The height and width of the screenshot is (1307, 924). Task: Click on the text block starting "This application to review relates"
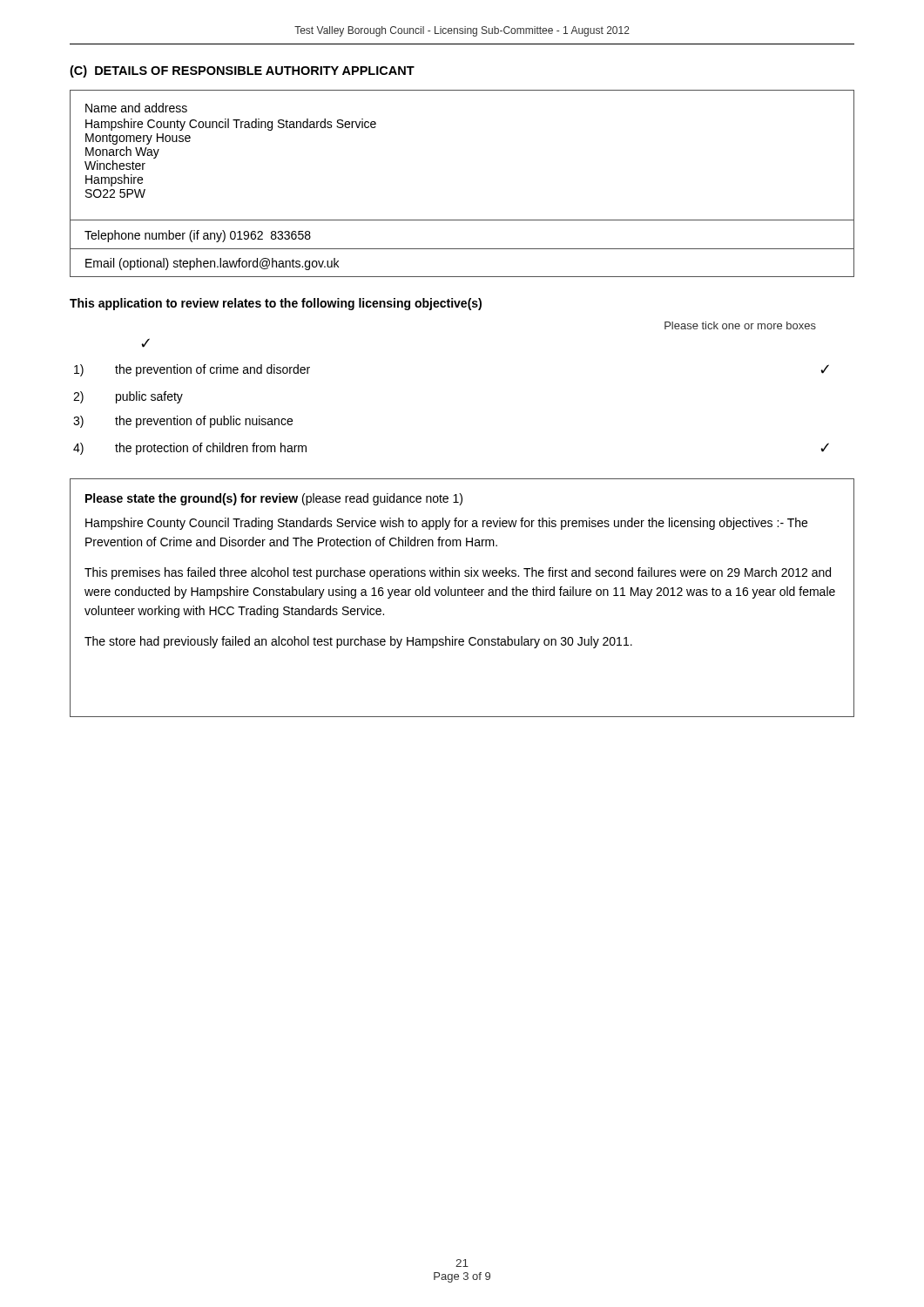(x=276, y=303)
